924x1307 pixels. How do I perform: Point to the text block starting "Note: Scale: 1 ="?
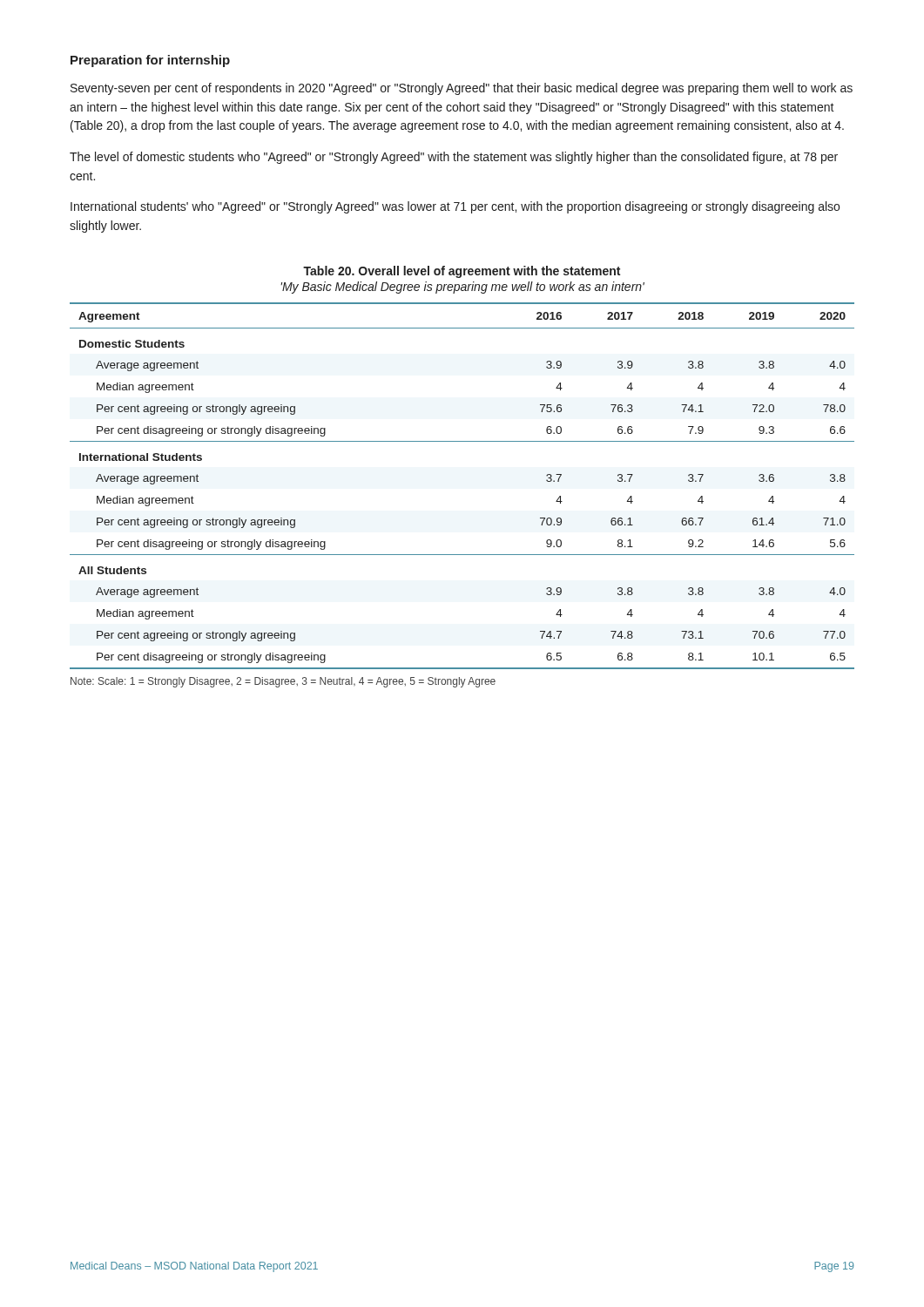[x=283, y=681]
